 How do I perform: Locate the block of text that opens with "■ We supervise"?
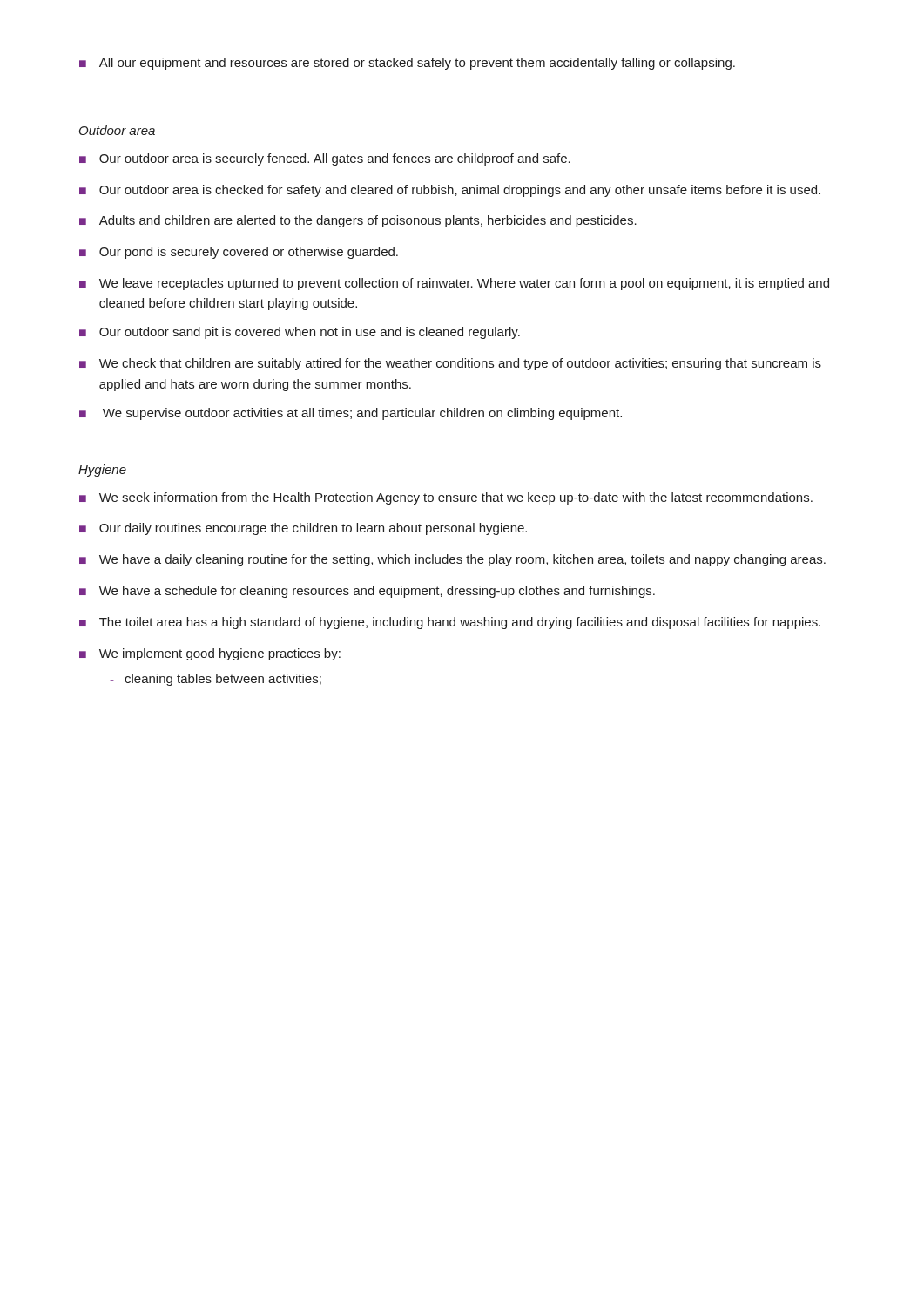click(x=462, y=414)
